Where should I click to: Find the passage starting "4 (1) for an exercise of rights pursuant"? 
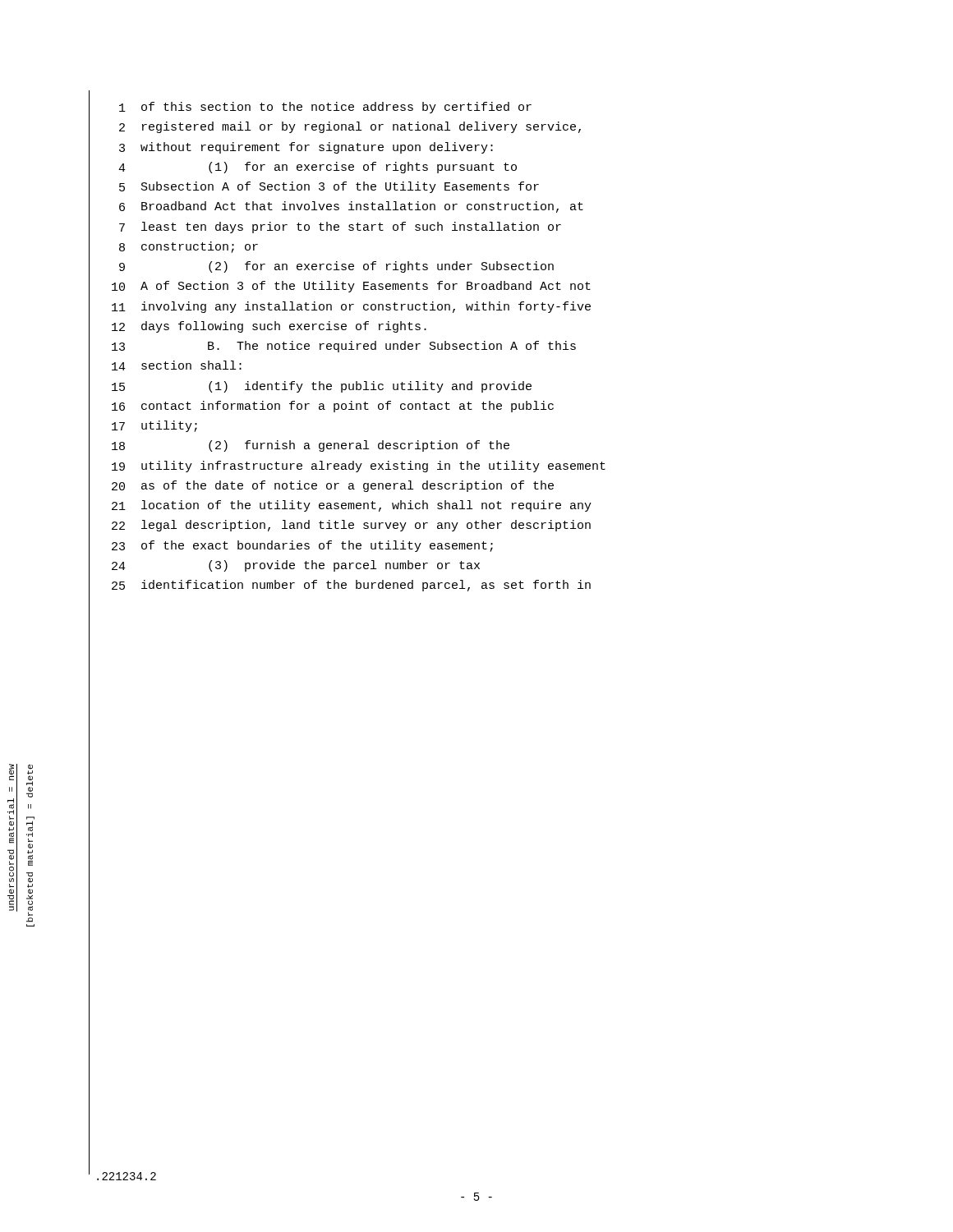[481, 168]
